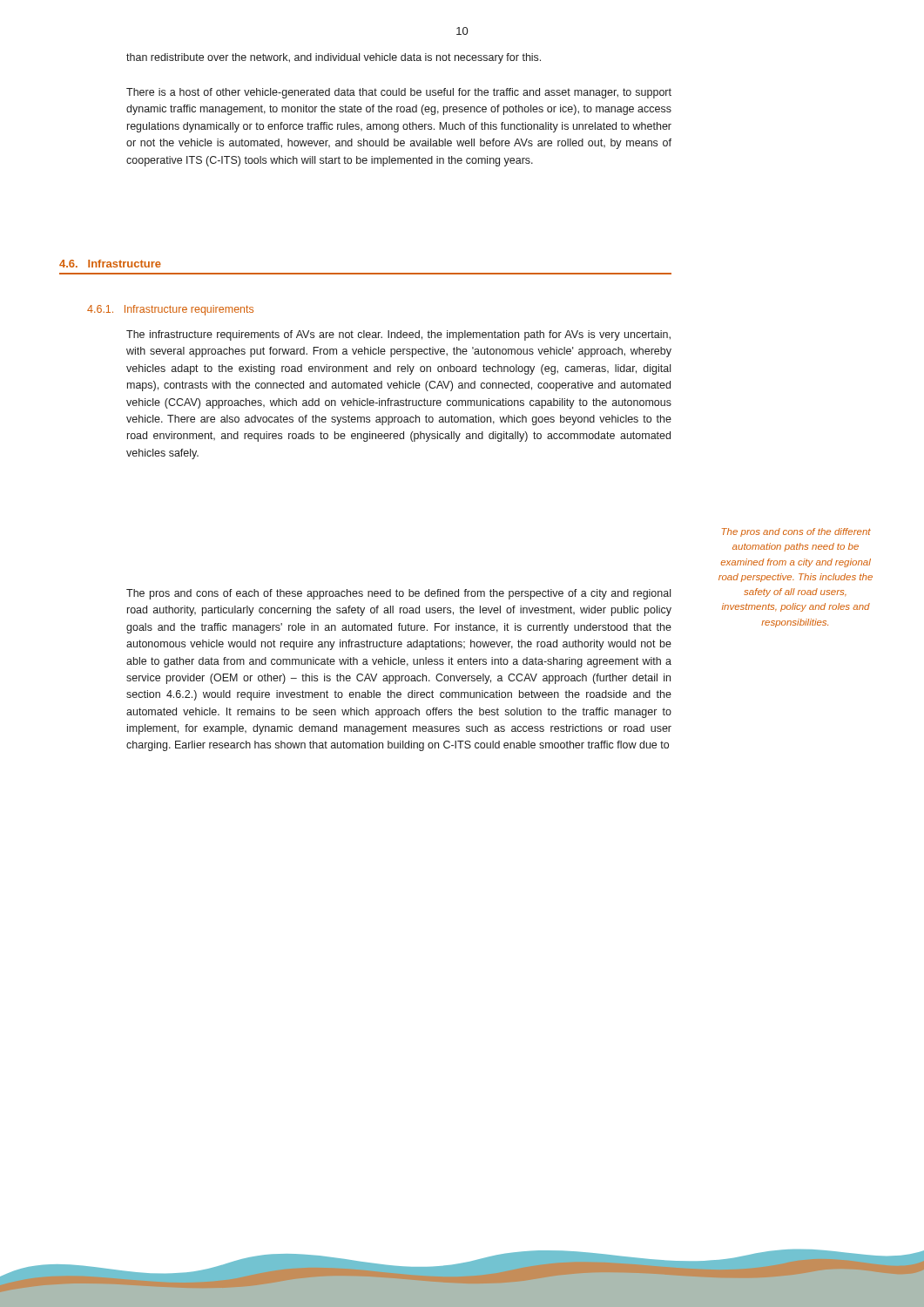Click the passage that begins "The pros and cons of each"
The width and height of the screenshot is (924, 1307).
pos(399,669)
